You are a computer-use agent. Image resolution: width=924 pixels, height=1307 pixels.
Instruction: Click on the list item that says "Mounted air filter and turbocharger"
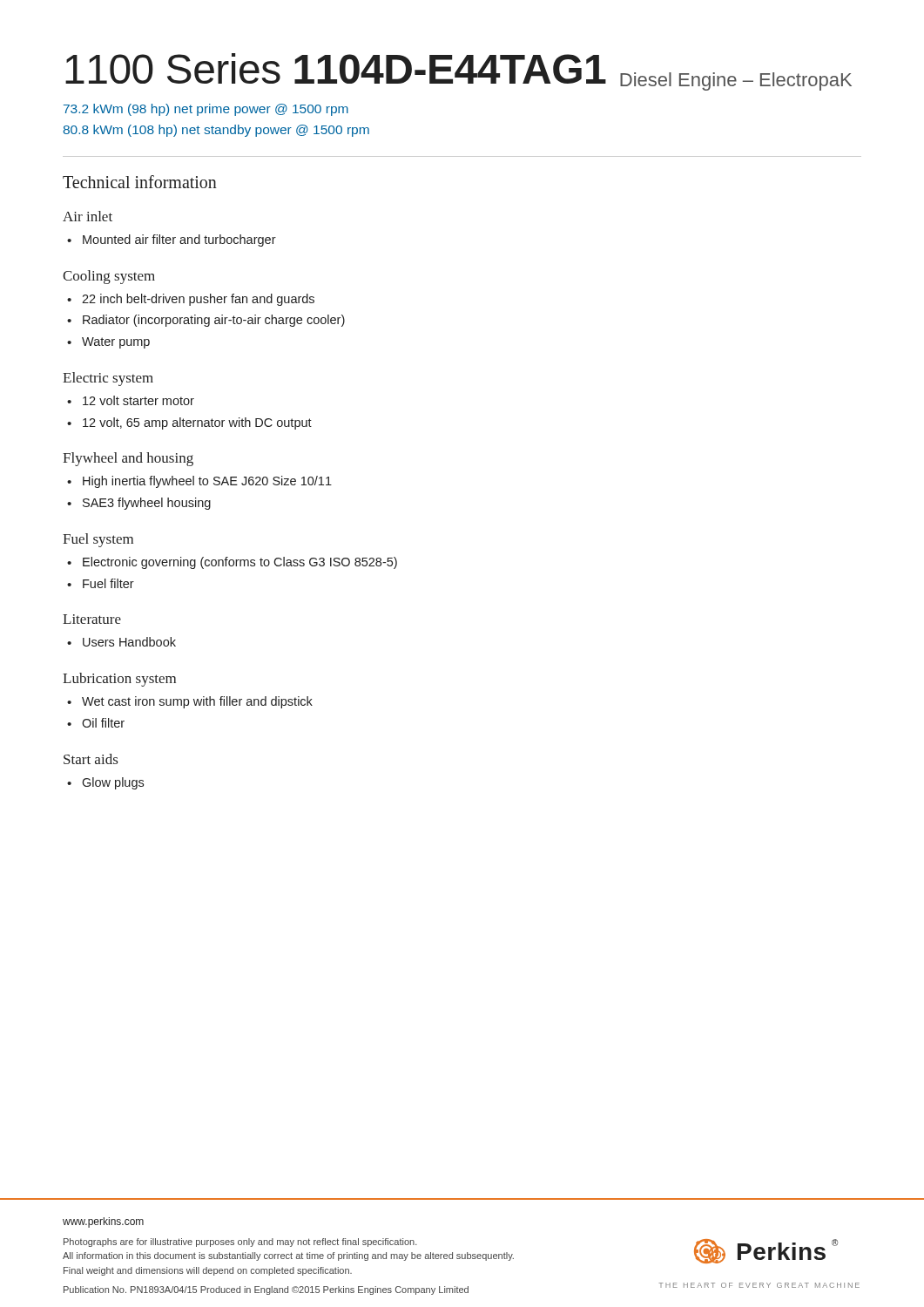pos(179,240)
